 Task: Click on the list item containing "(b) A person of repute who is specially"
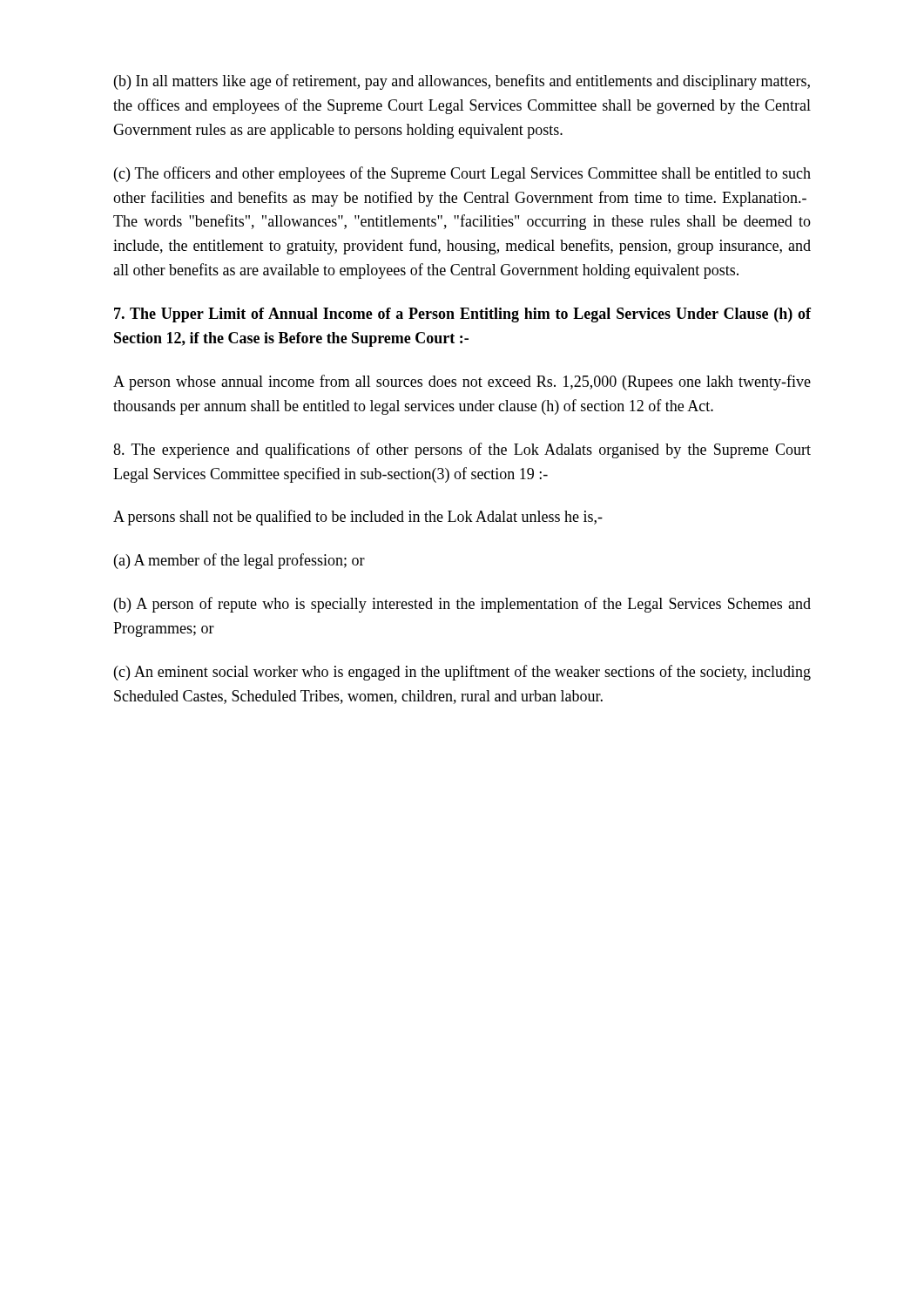point(462,616)
